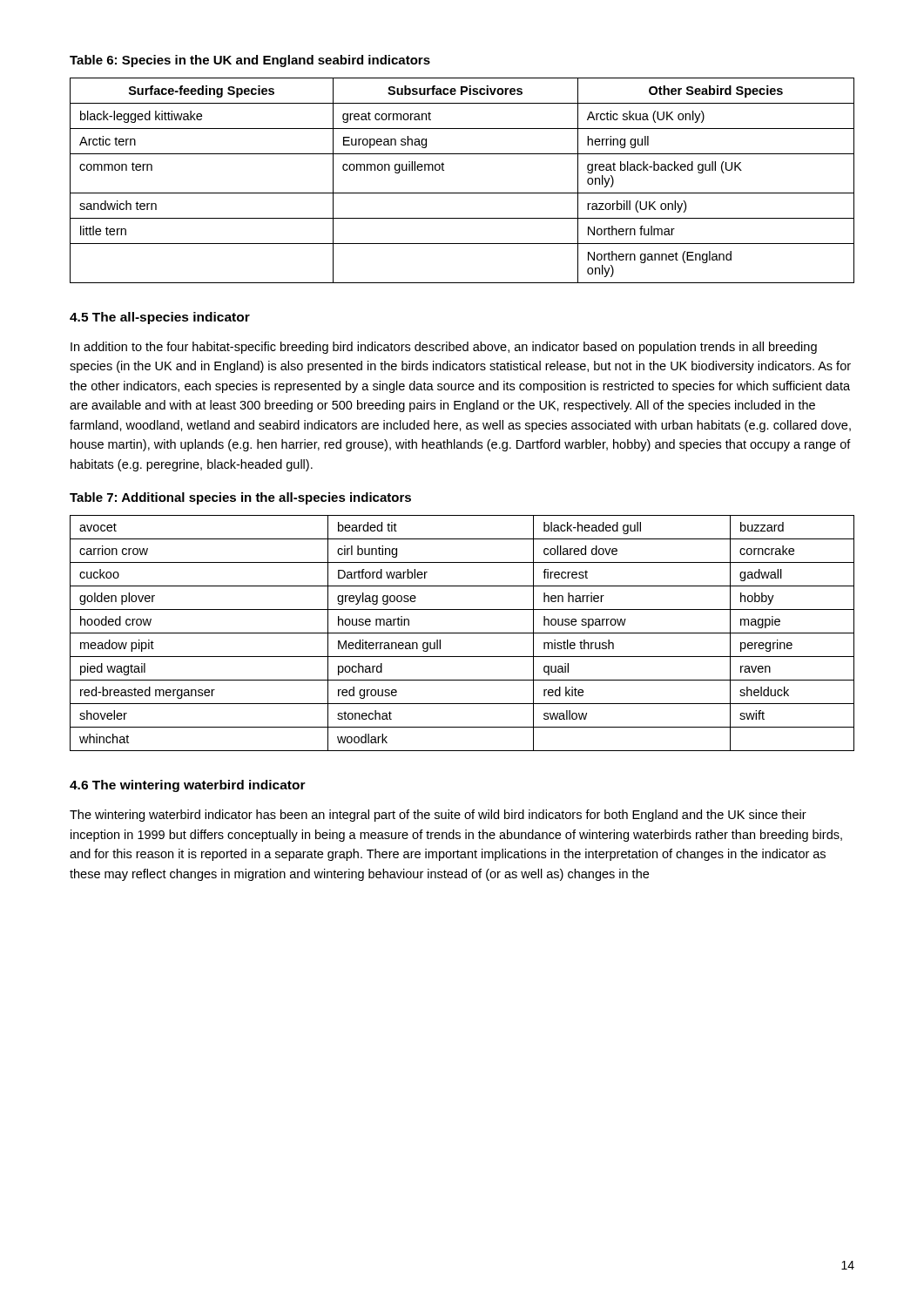
Task: Locate the block of text that opens with "In addition to the"
Action: (x=461, y=405)
